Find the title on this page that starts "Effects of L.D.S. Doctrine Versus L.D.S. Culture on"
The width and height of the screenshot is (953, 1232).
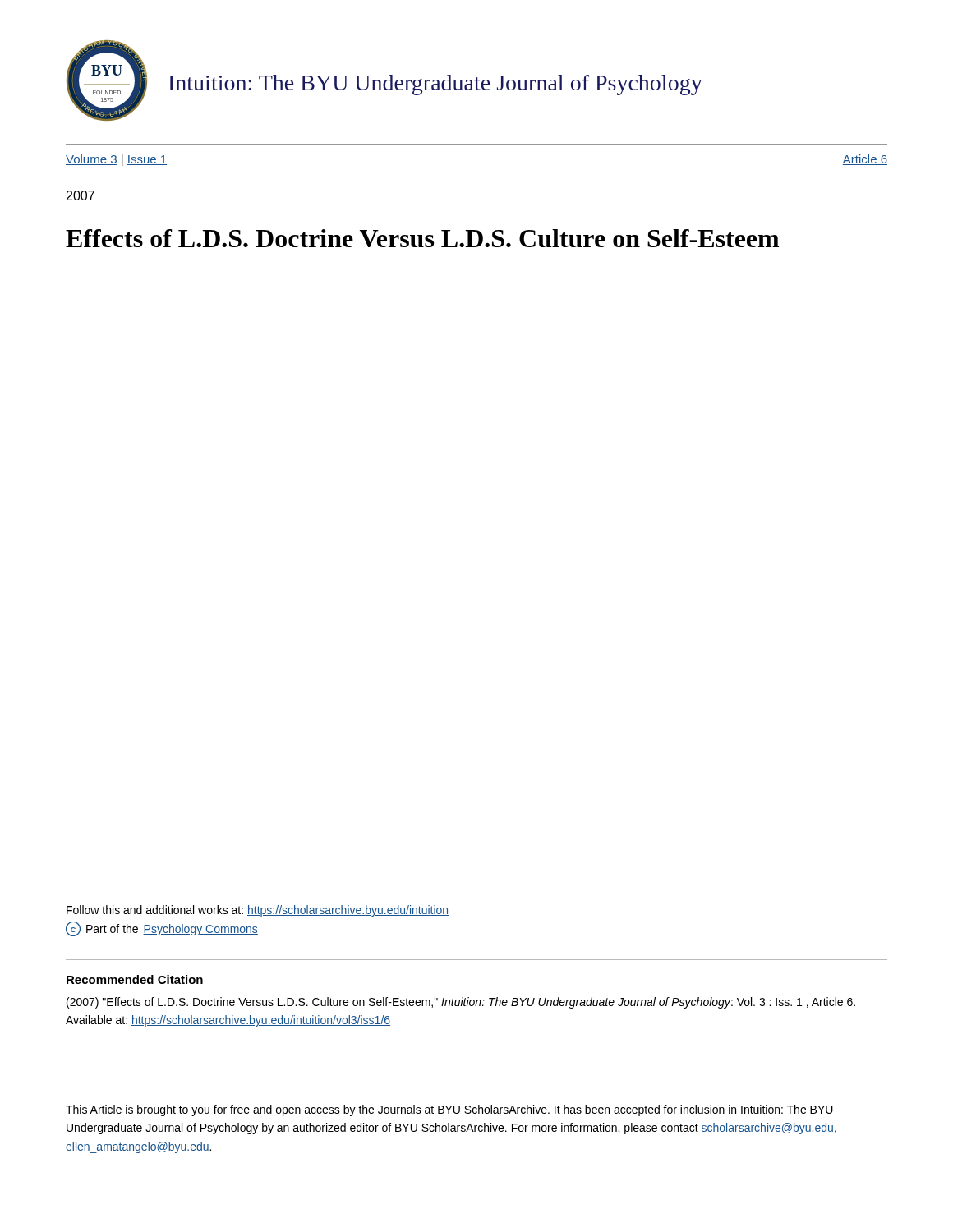click(x=423, y=238)
